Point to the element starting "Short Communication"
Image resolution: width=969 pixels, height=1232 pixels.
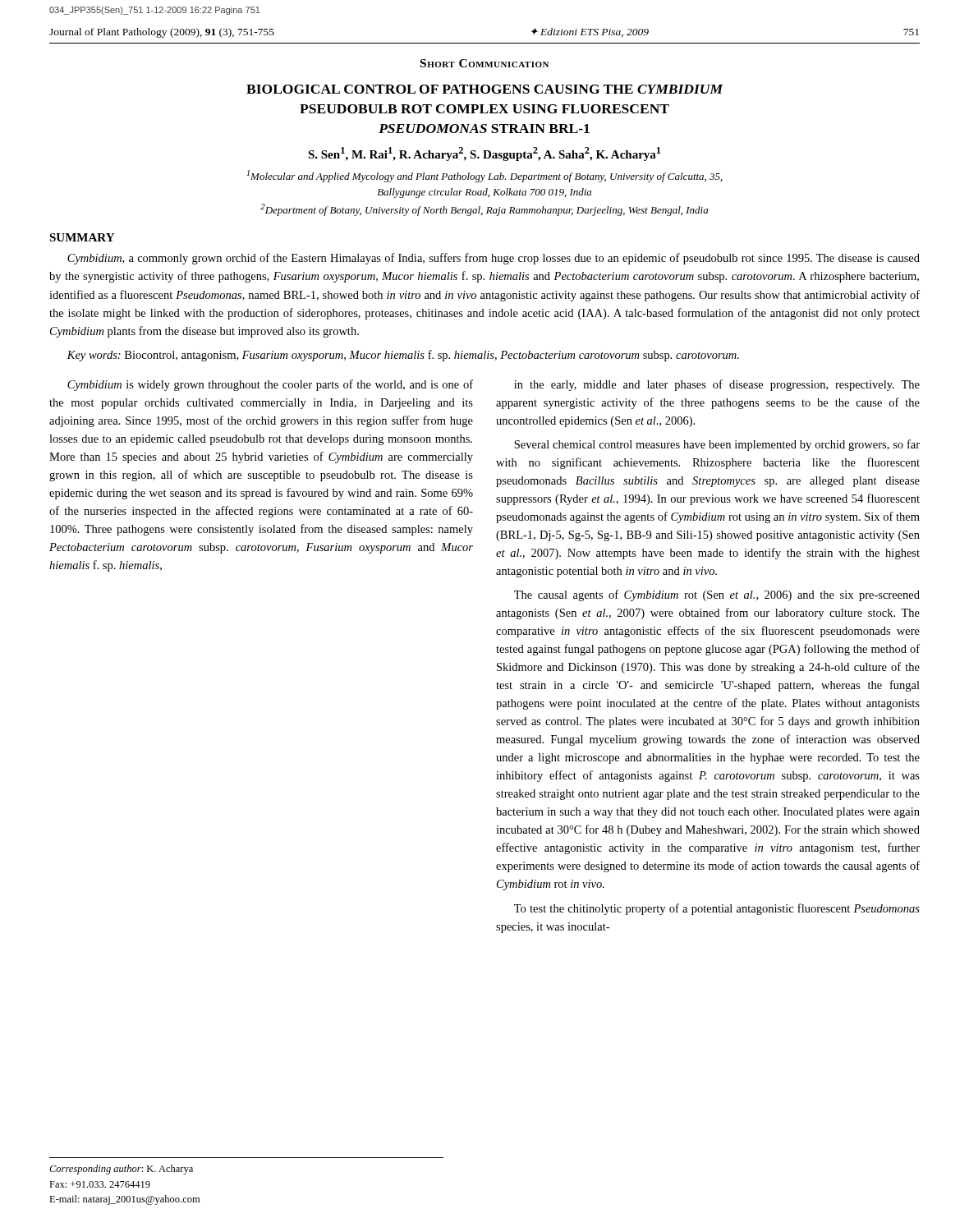(x=484, y=63)
